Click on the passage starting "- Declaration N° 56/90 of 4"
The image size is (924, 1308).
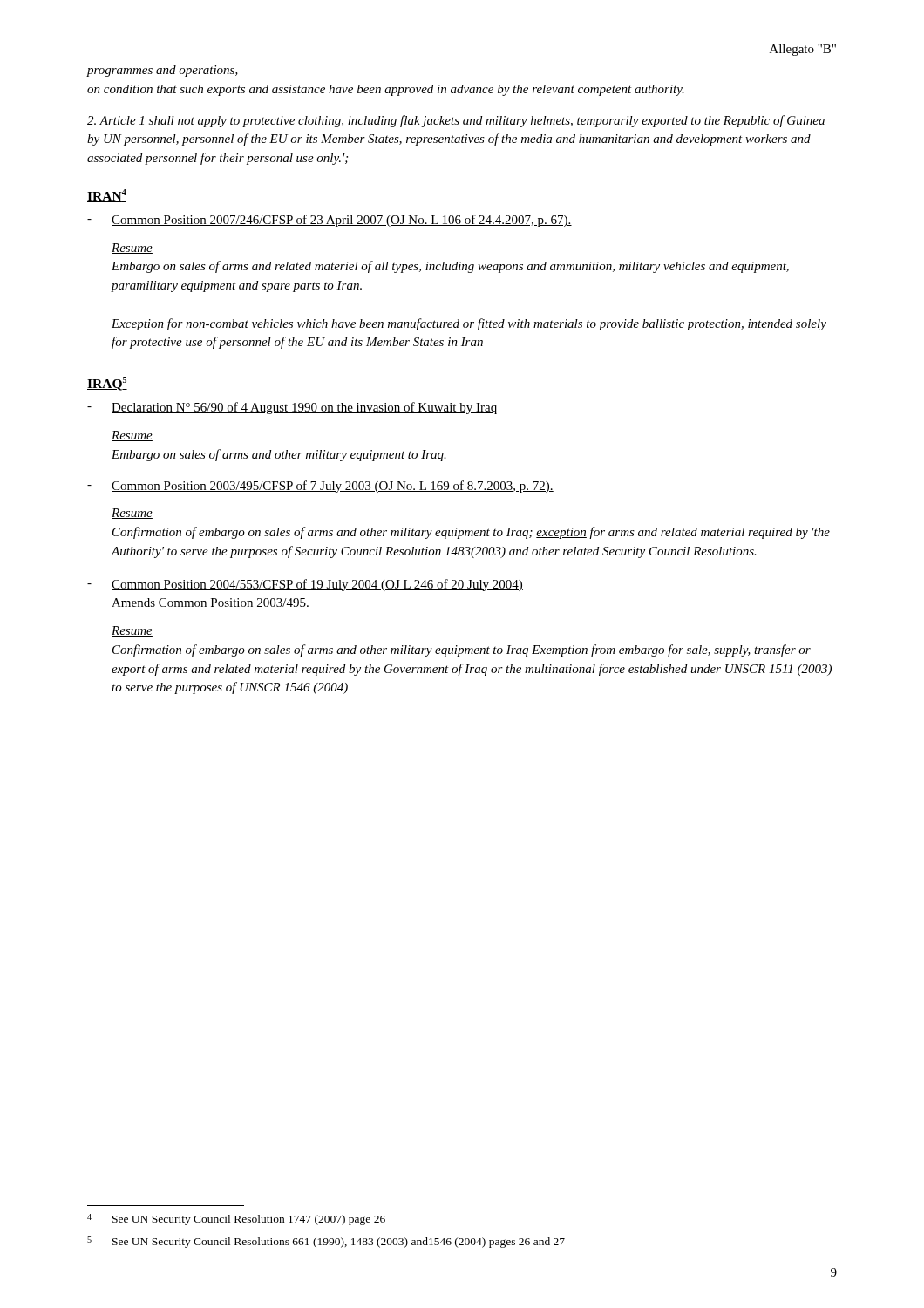pos(292,408)
